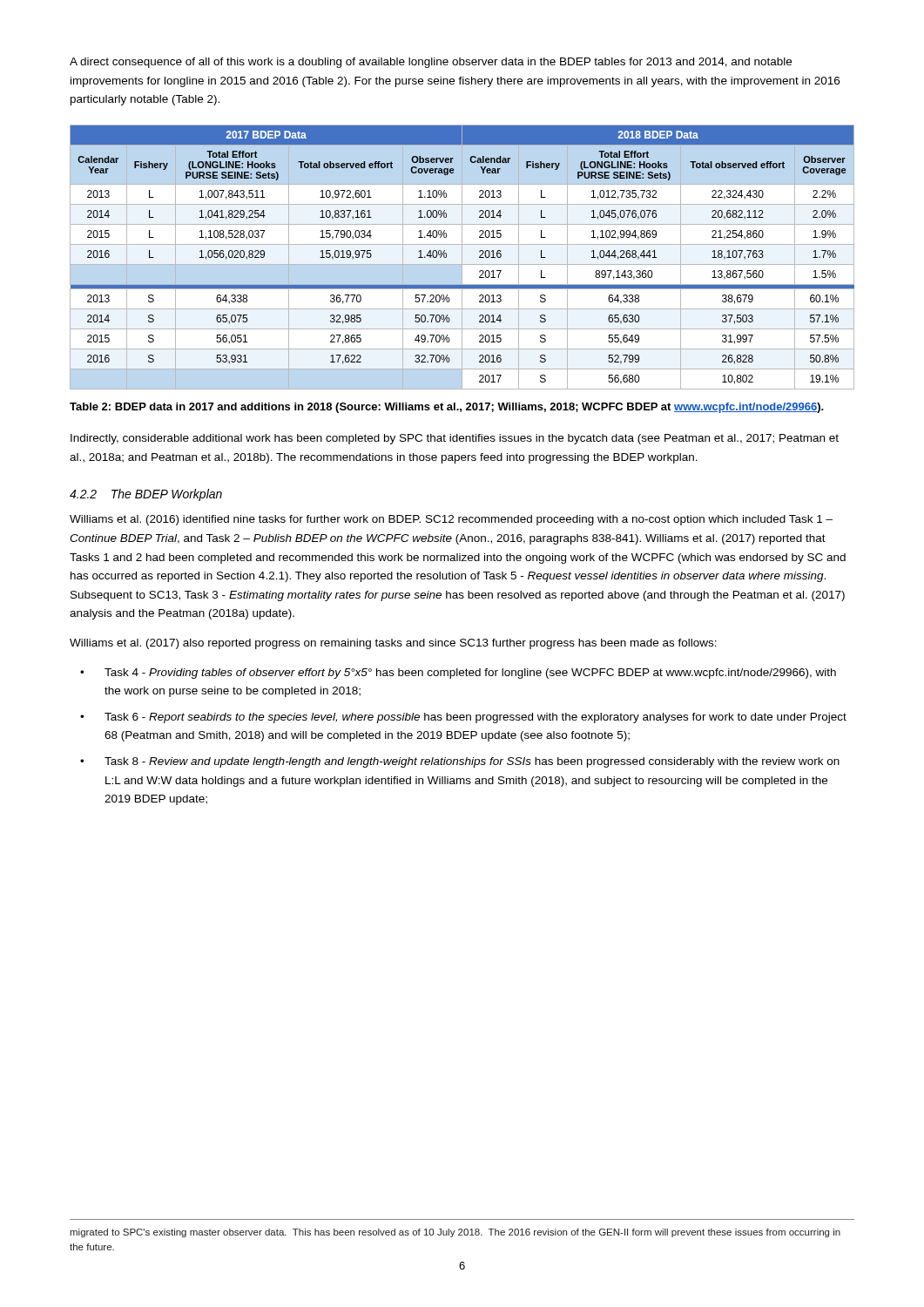Screen dimensions: 1307x924
Task: Click the passage that begins "• Task 6 - Report seabirds"
Action: (462, 726)
